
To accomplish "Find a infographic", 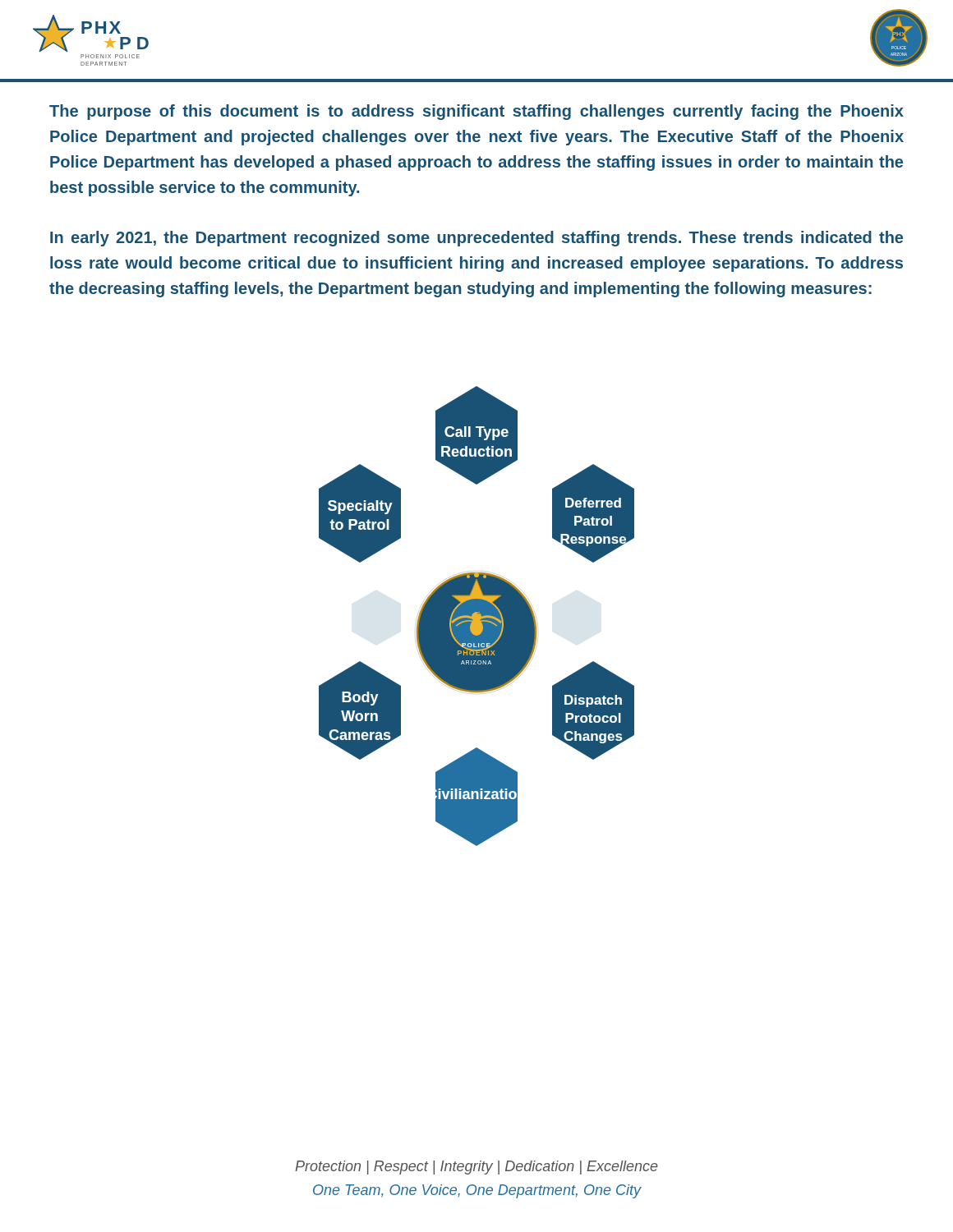I will pyautogui.click(x=476, y=632).
